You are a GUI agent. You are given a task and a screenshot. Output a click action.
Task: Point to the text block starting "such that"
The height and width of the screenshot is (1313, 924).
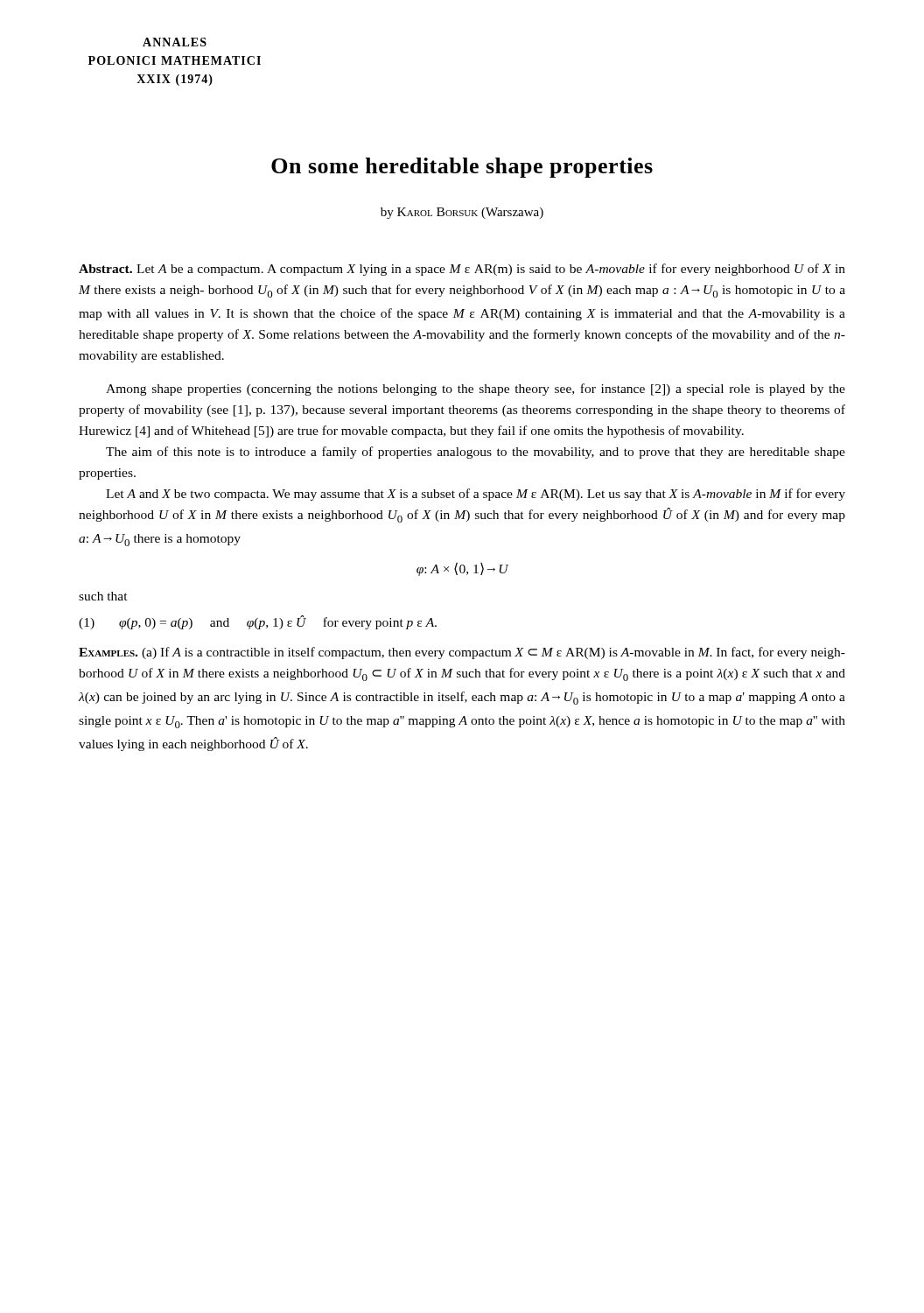(103, 595)
